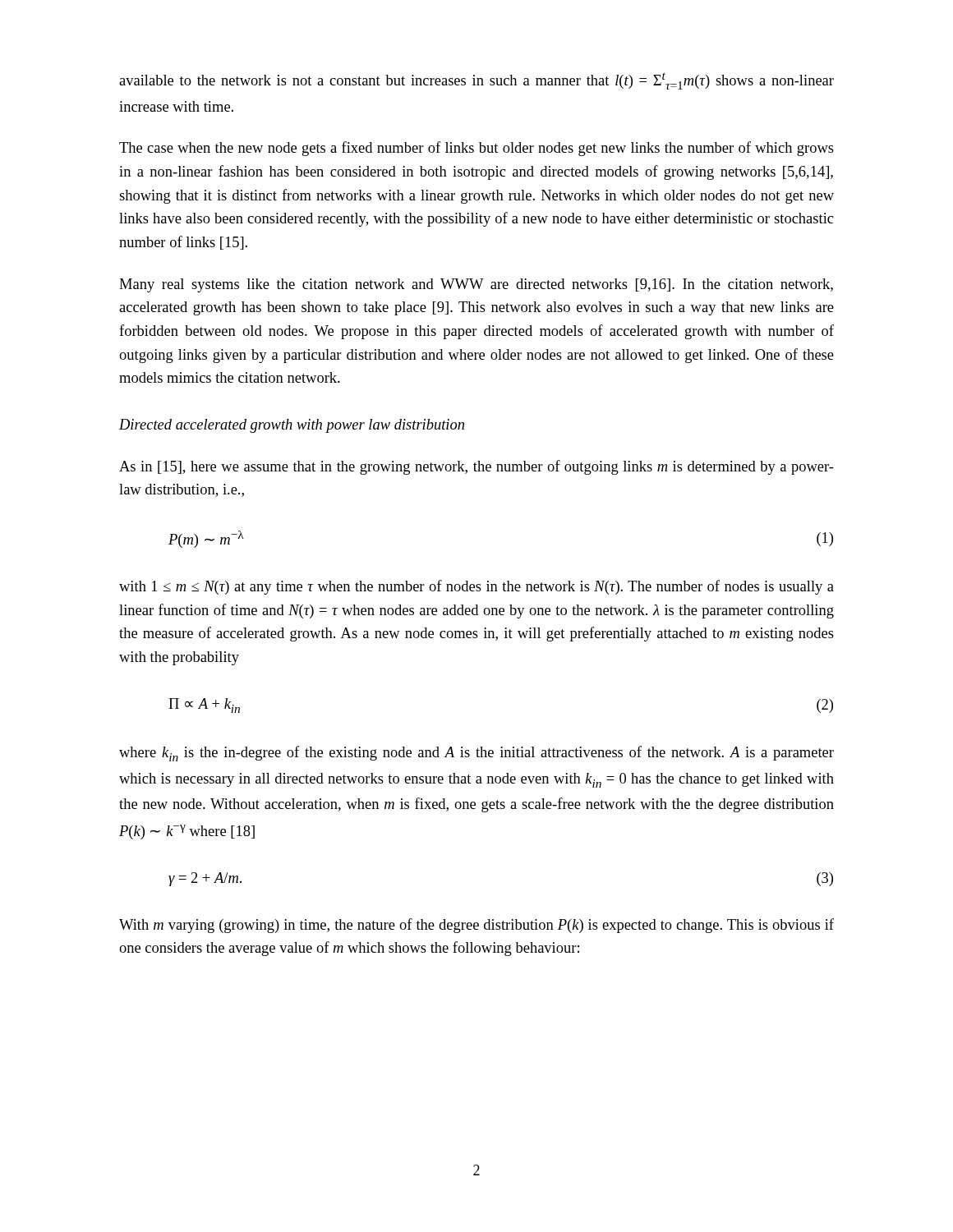Click on the region starting "As in [15], here we assume"
Viewport: 953px width, 1232px height.
(x=476, y=478)
